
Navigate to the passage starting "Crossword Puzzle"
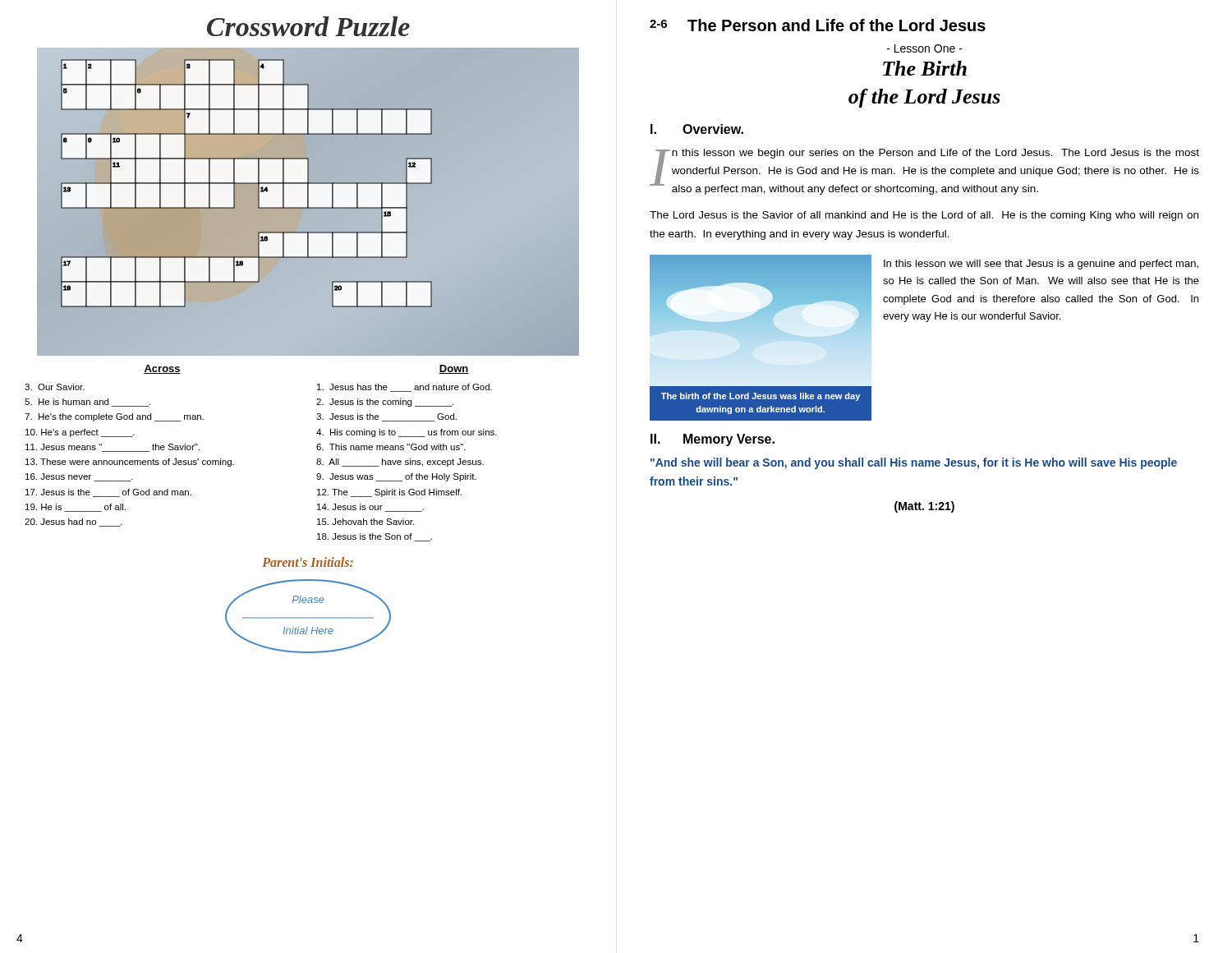point(308,27)
